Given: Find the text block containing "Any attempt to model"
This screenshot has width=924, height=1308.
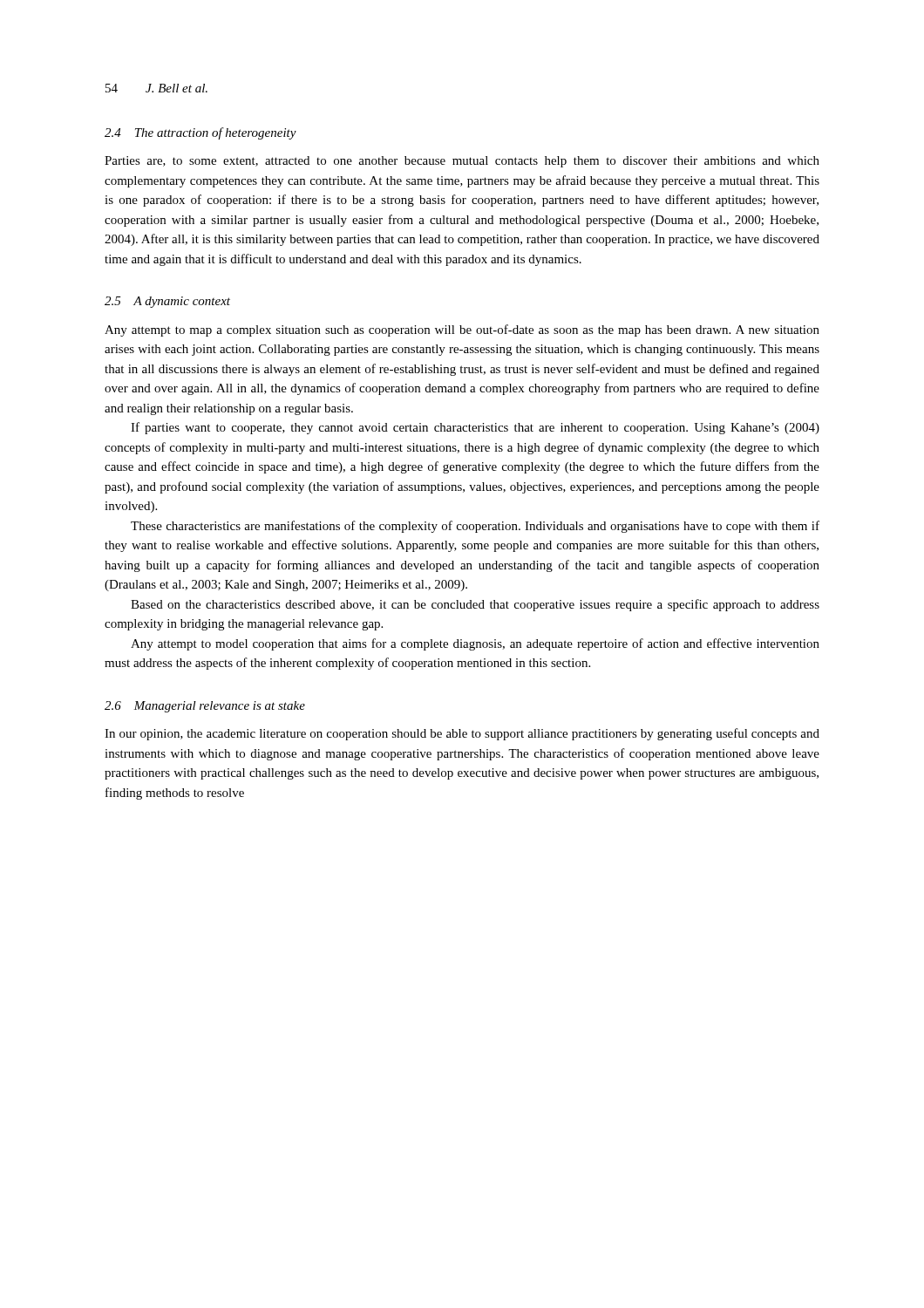Looking at the screenshot, I should coord(462,653).
